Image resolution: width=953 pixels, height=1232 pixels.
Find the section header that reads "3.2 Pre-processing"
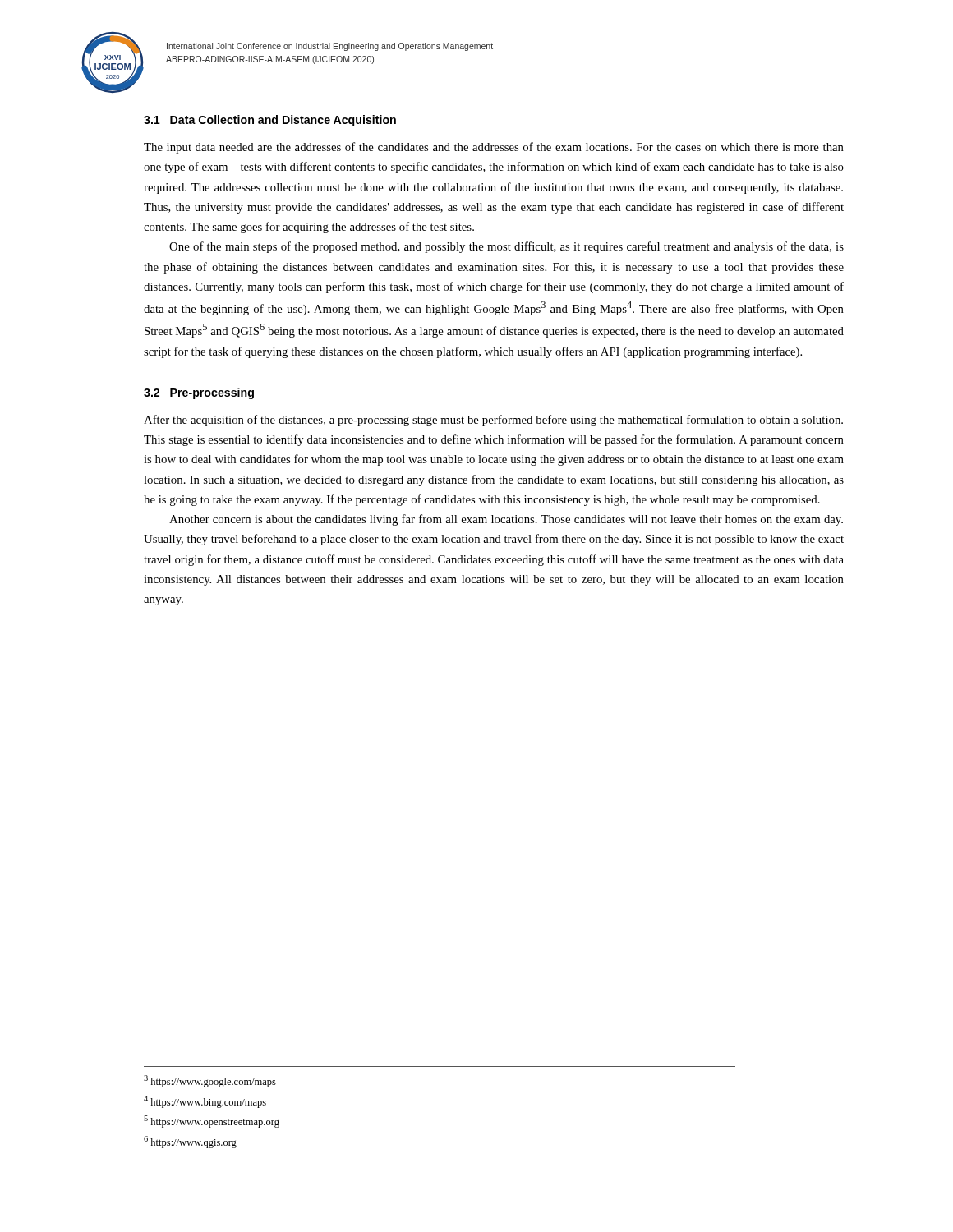pyautogui.click(x=199, y=392)
